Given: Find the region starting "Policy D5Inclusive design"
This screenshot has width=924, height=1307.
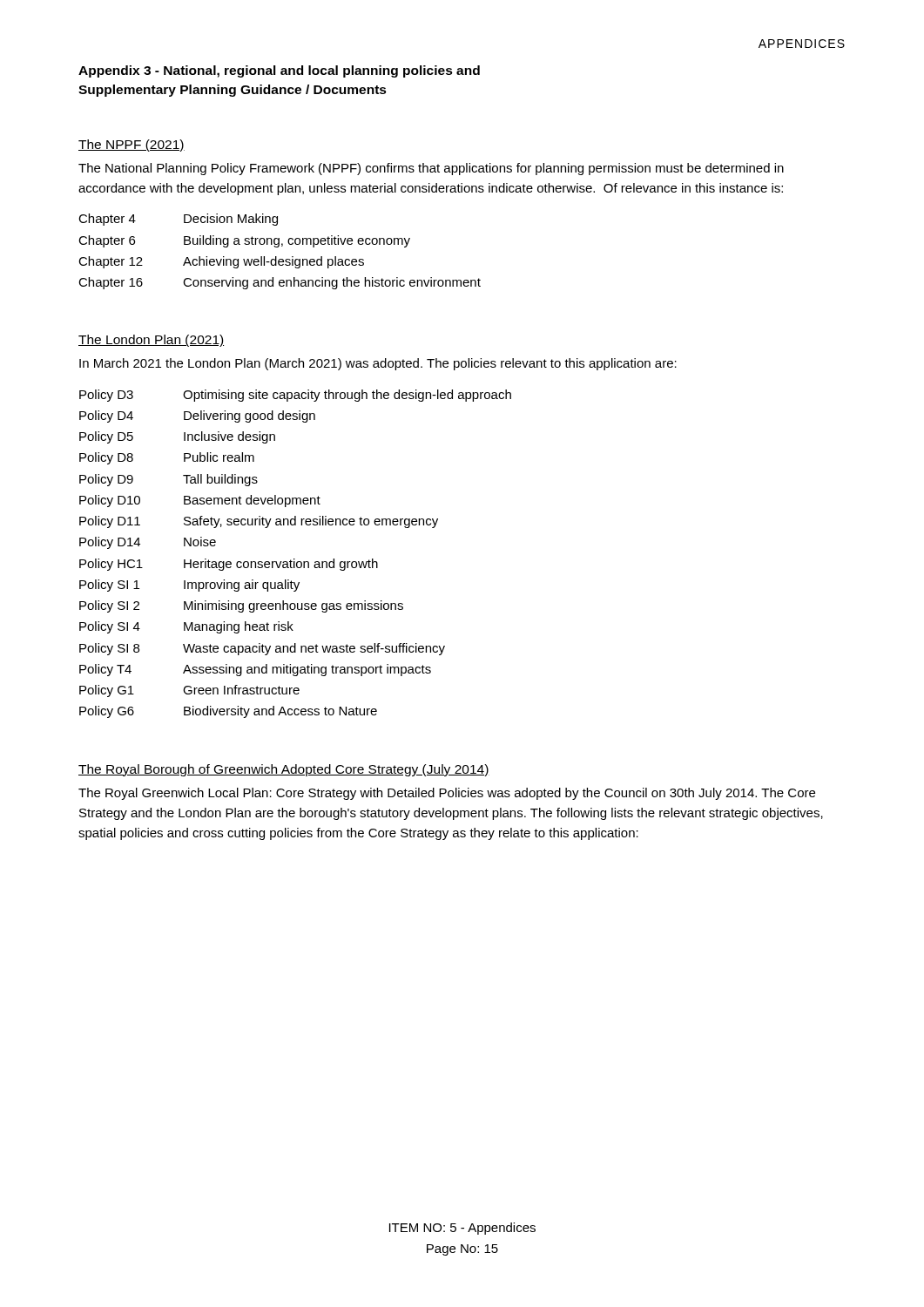Looking at the screenshot, I should (106, 436).
